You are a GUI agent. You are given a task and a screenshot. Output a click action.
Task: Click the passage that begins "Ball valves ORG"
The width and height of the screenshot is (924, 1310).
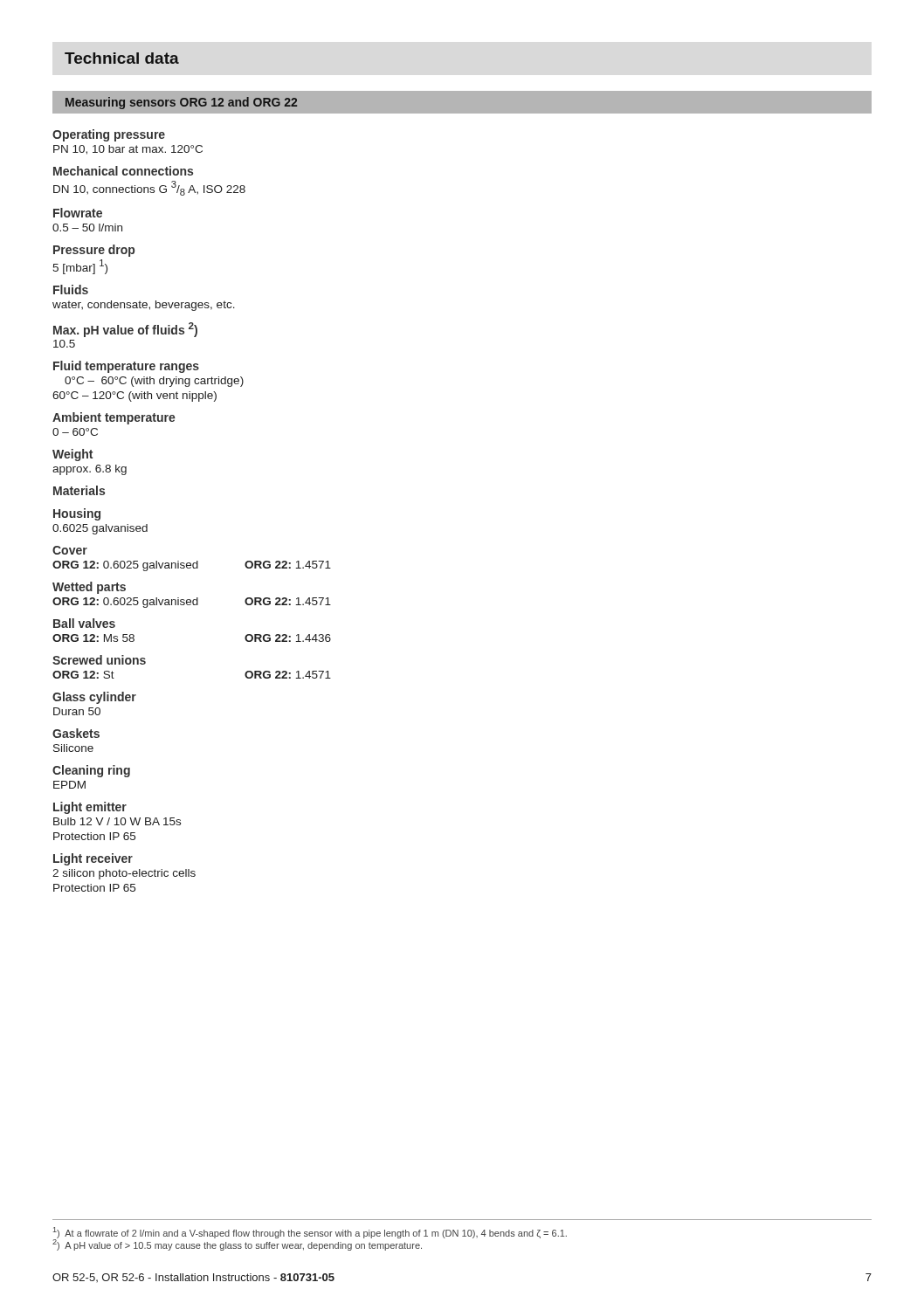(x=84, y=623)
